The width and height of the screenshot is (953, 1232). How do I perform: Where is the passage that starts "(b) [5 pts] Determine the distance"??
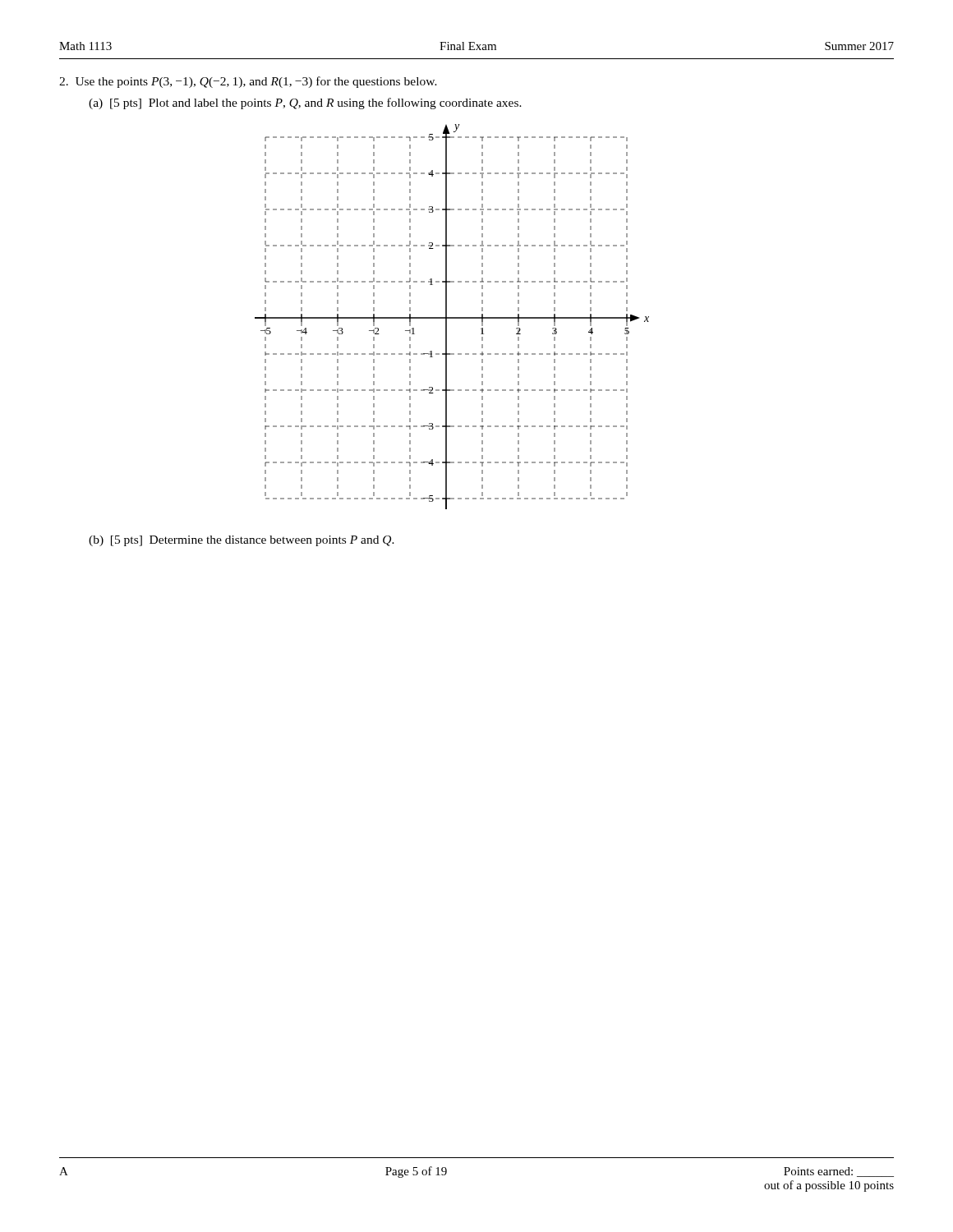pos(242,539)
